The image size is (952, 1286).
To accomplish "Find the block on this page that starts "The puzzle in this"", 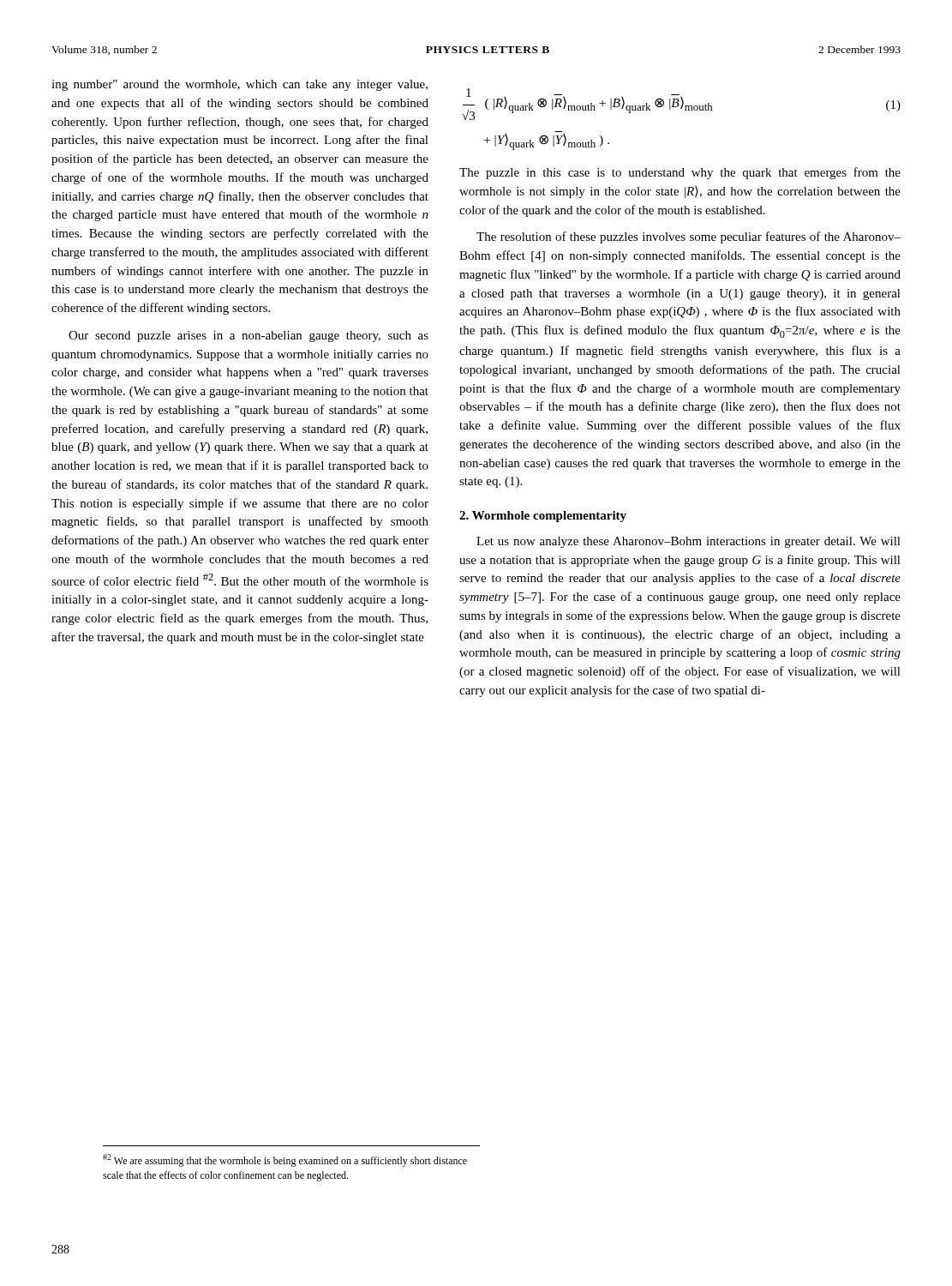I will tap(680, 328).
